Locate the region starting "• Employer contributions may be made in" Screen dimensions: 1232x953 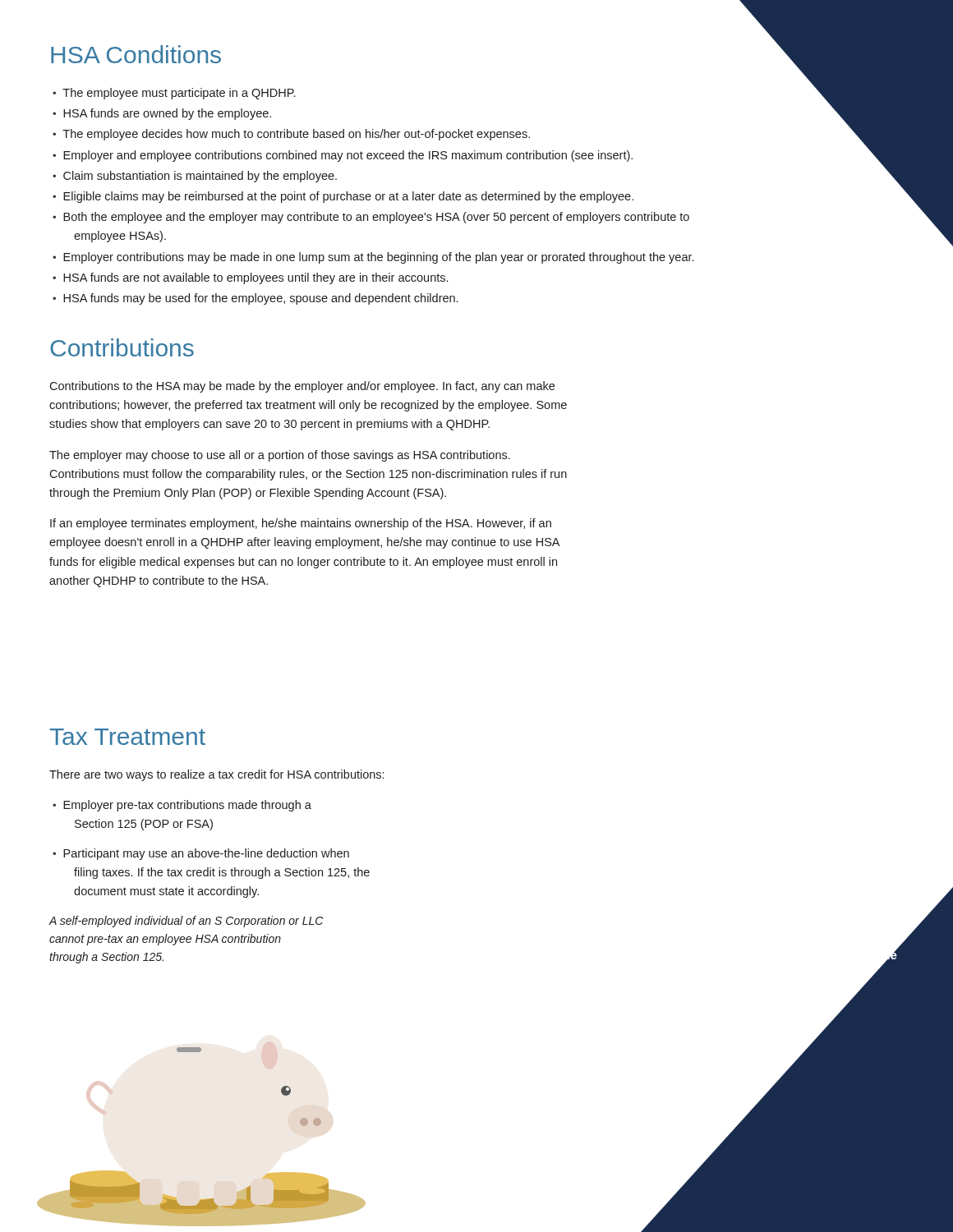pos(374,257)
